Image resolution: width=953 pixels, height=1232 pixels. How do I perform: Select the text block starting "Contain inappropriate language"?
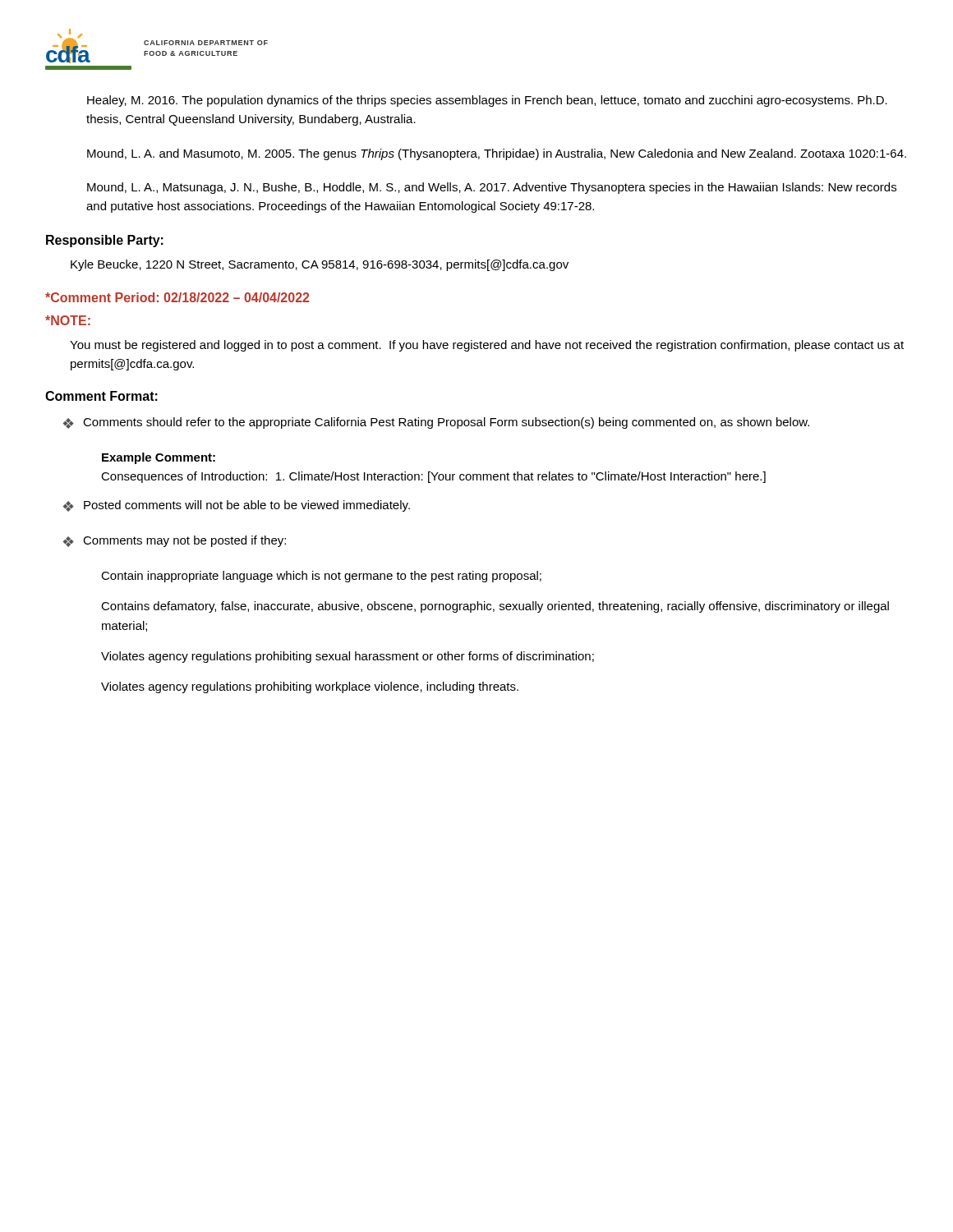[x=322, y=575]
